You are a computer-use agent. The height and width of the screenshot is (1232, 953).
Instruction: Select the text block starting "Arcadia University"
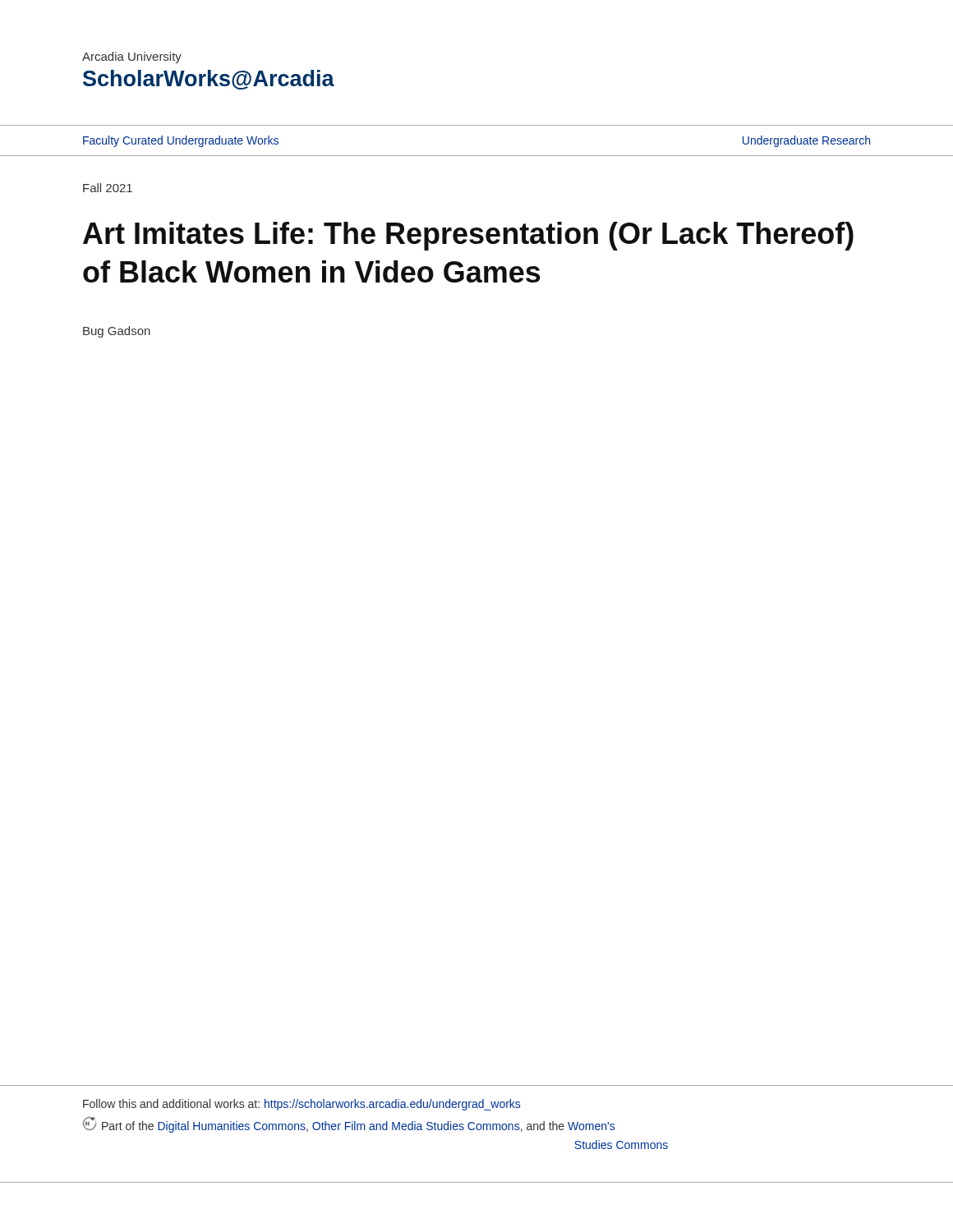pyautogui.click(x=132, y=56)
